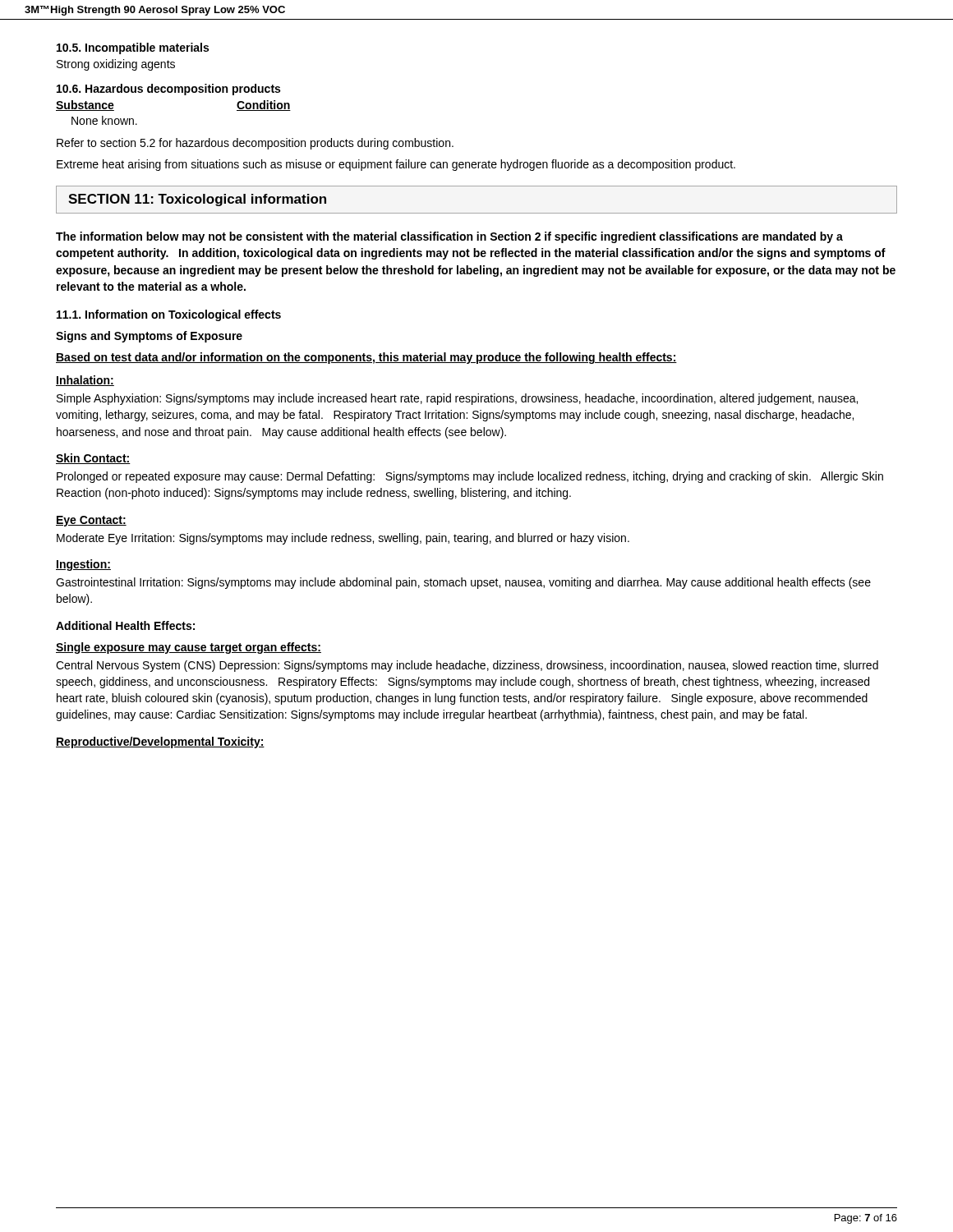The image size is (953, 1232).
Task: Where does it say "Eye Contact:"?
Action: (x=91, y=520)
